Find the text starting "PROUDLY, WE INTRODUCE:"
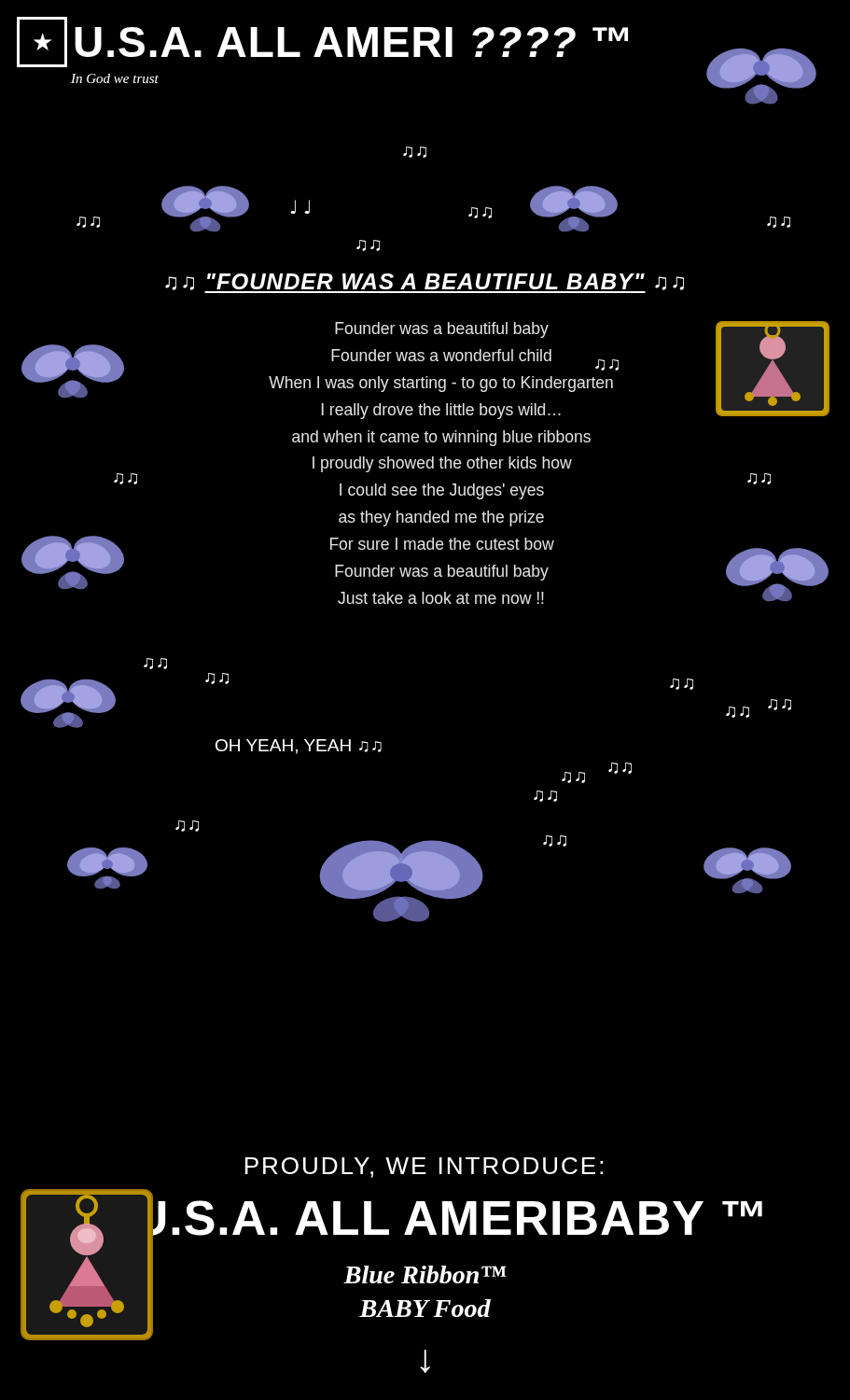Image resolution: width=850 pixels, height=1400 pixels. click(425, 1166)
